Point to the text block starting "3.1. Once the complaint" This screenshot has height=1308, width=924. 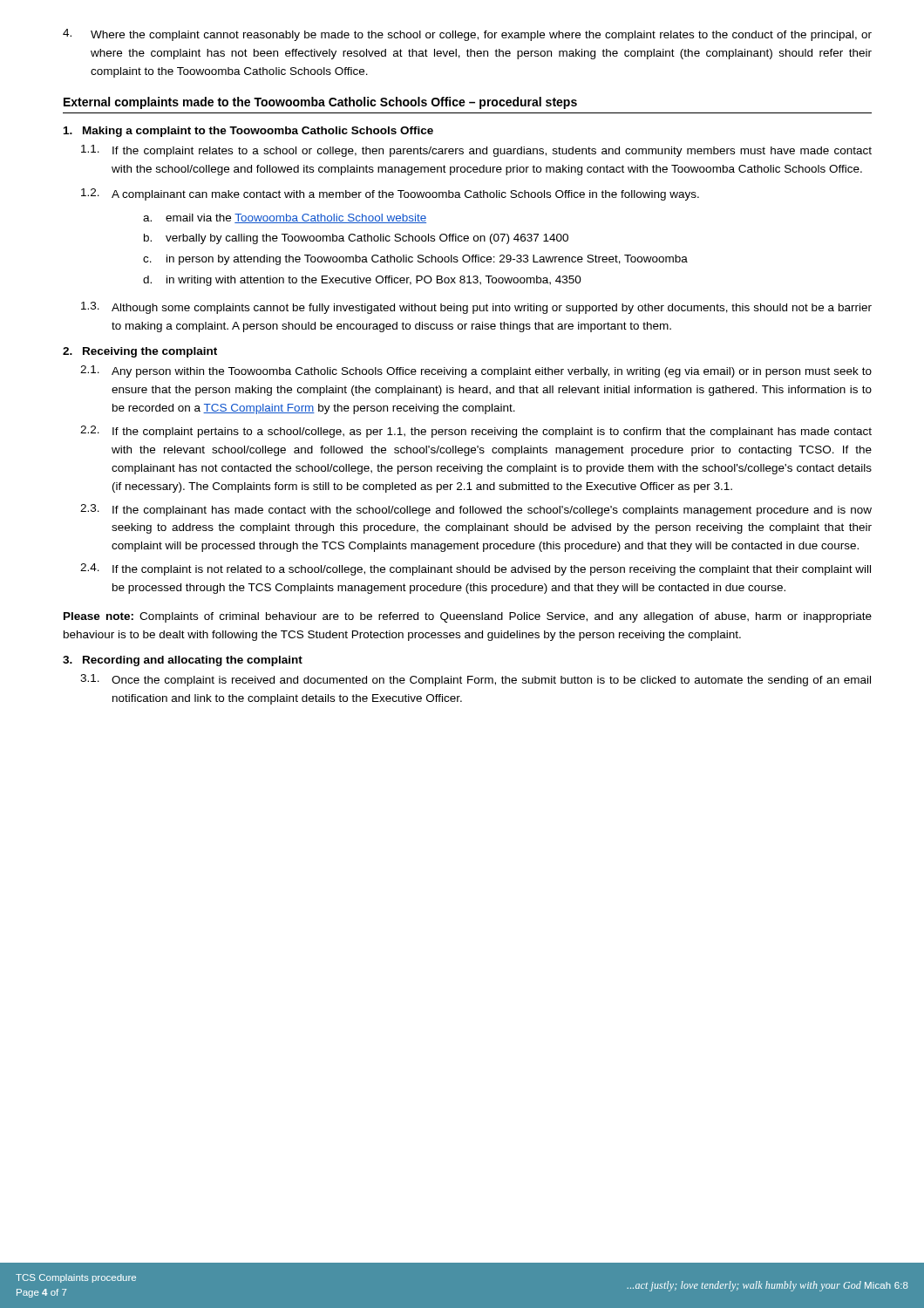click(476, 690)
